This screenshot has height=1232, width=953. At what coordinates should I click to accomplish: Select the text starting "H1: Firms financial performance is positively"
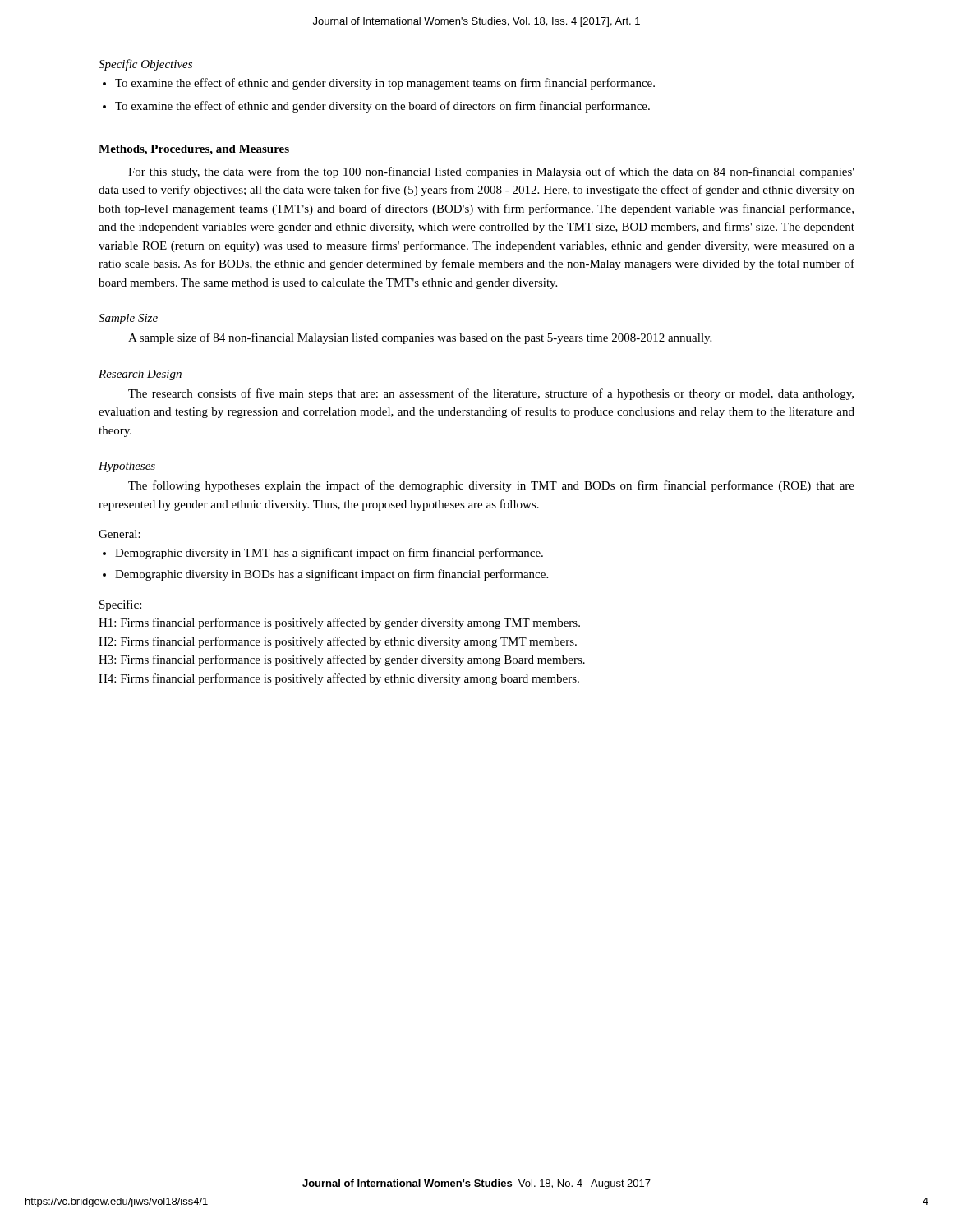340,623
